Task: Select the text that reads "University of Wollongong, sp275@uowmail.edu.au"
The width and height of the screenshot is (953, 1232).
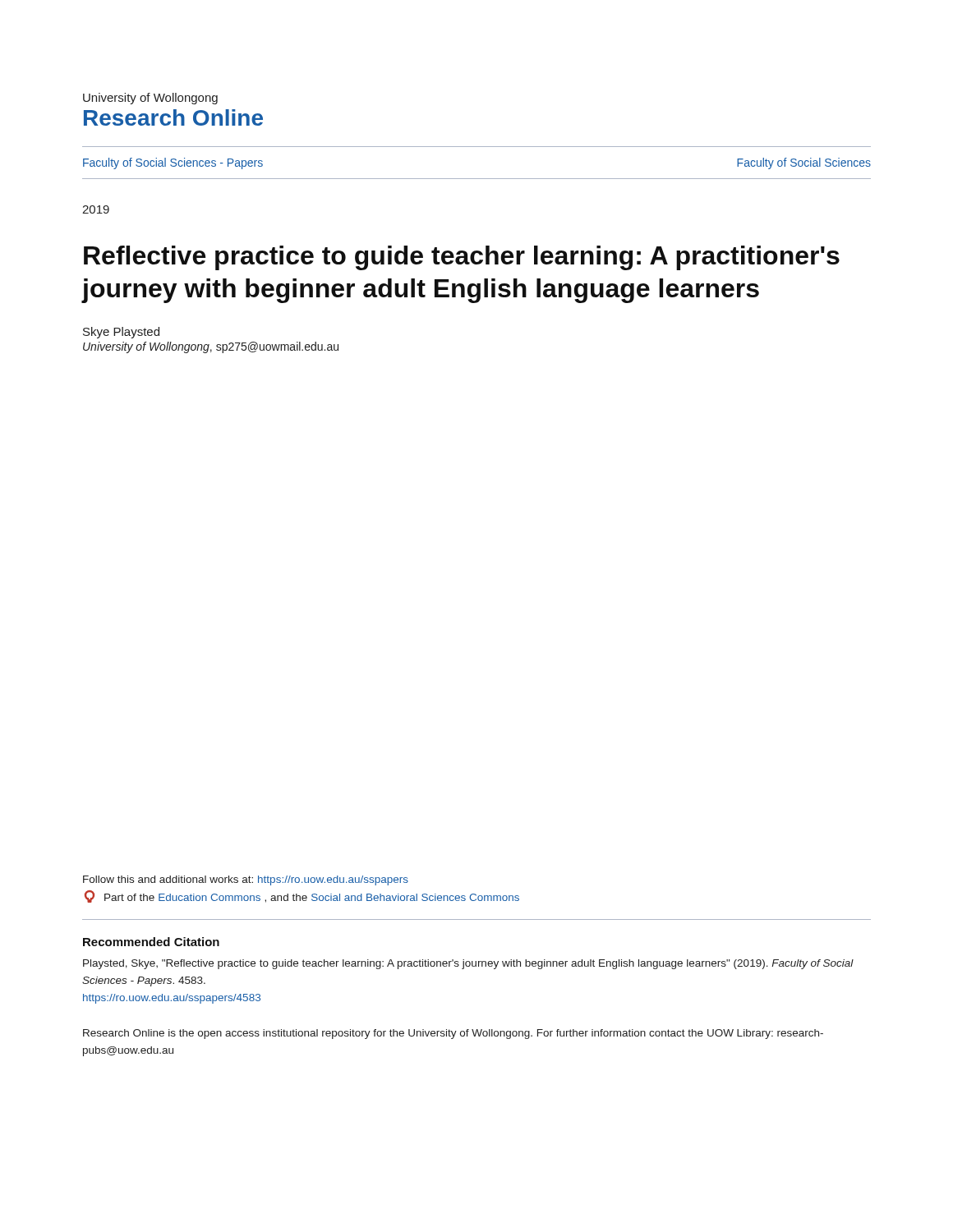Action: 211,346
